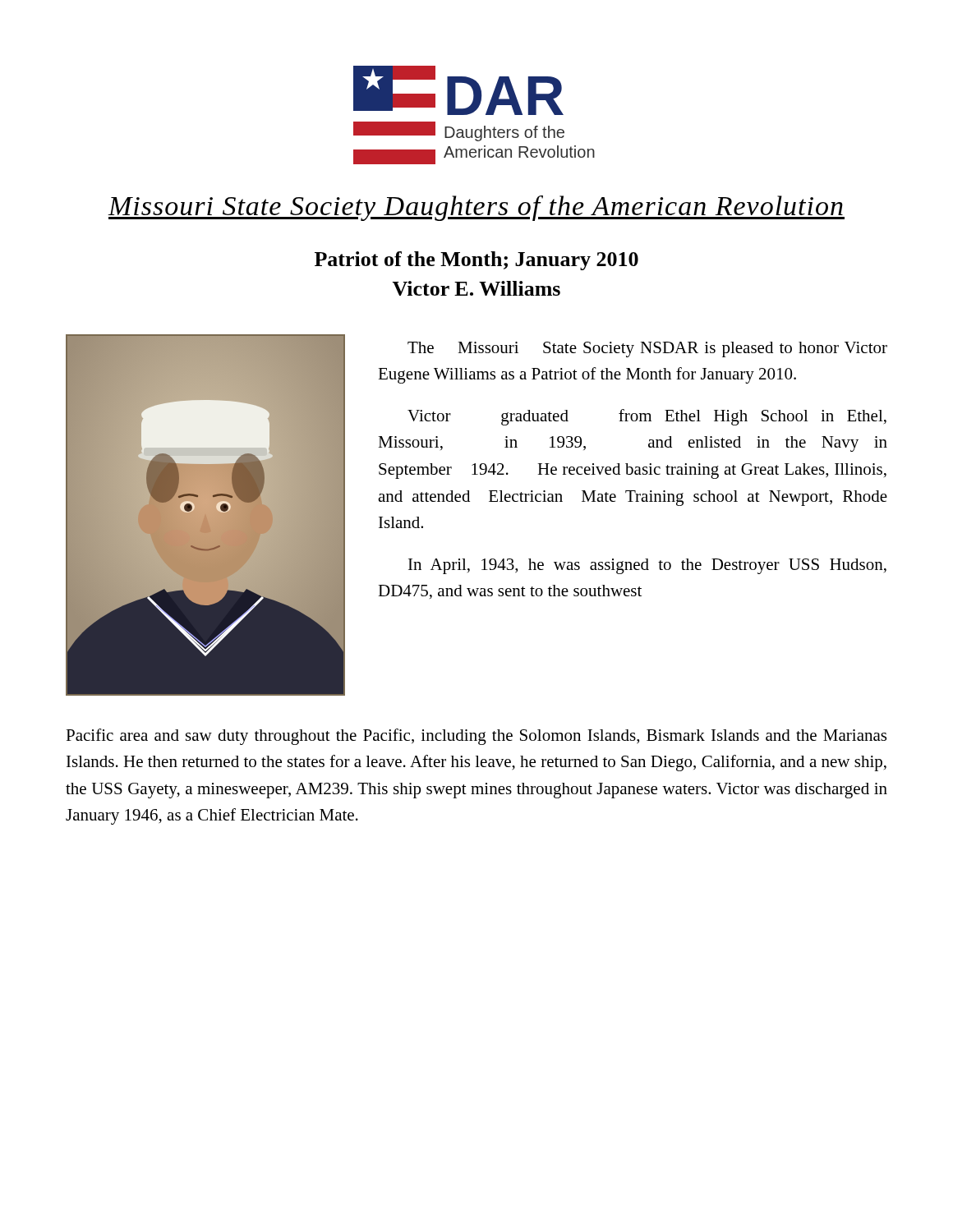Locate the text "Missouri State Society Daughters of the American Revolution"
The height and width of the screenshot is (1232, 953).
(x=476, y=206)
